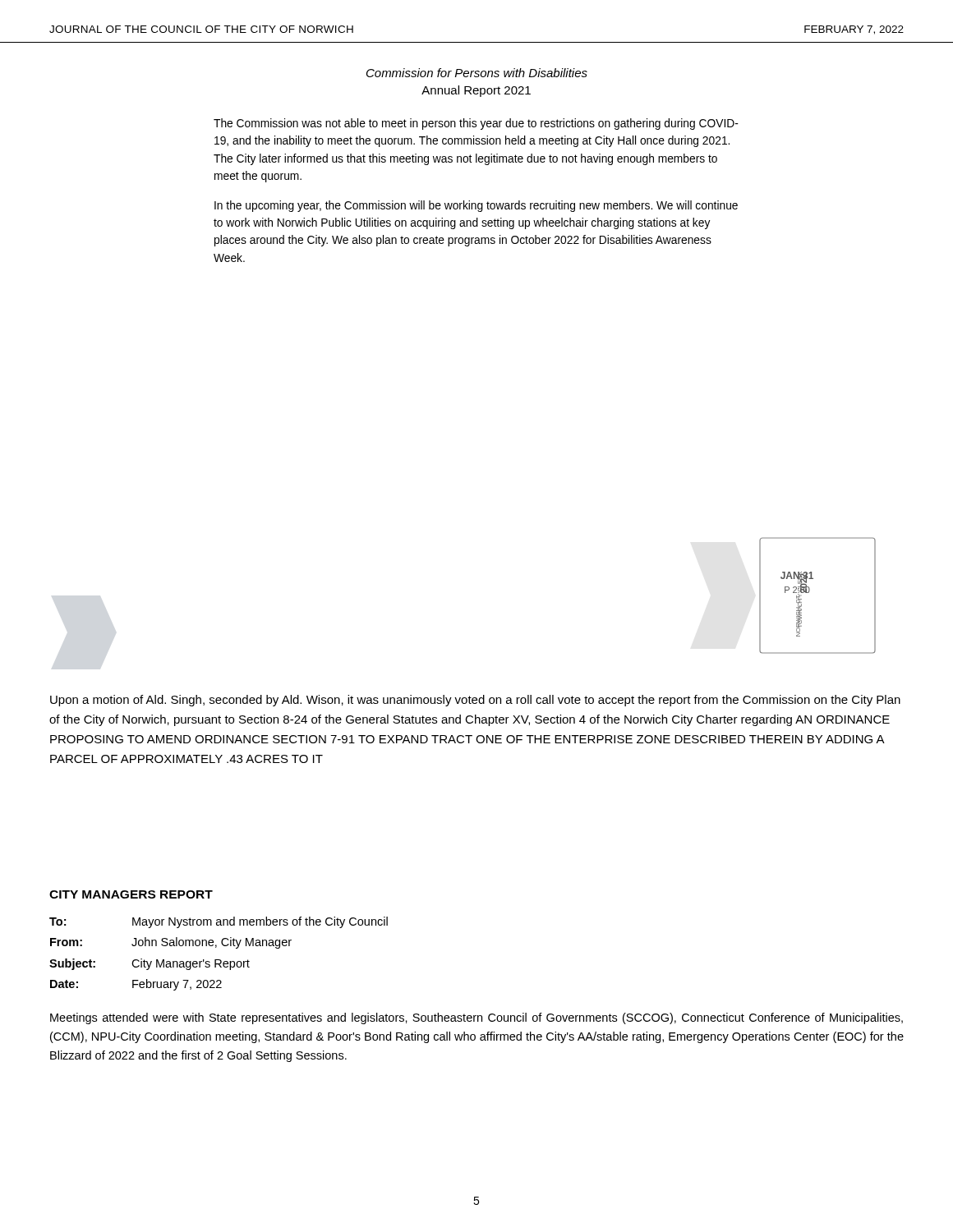Screen dimensions: 1232x953
Task: Find the table that mentions "City Manager's Report"
Action: point(476,953)
